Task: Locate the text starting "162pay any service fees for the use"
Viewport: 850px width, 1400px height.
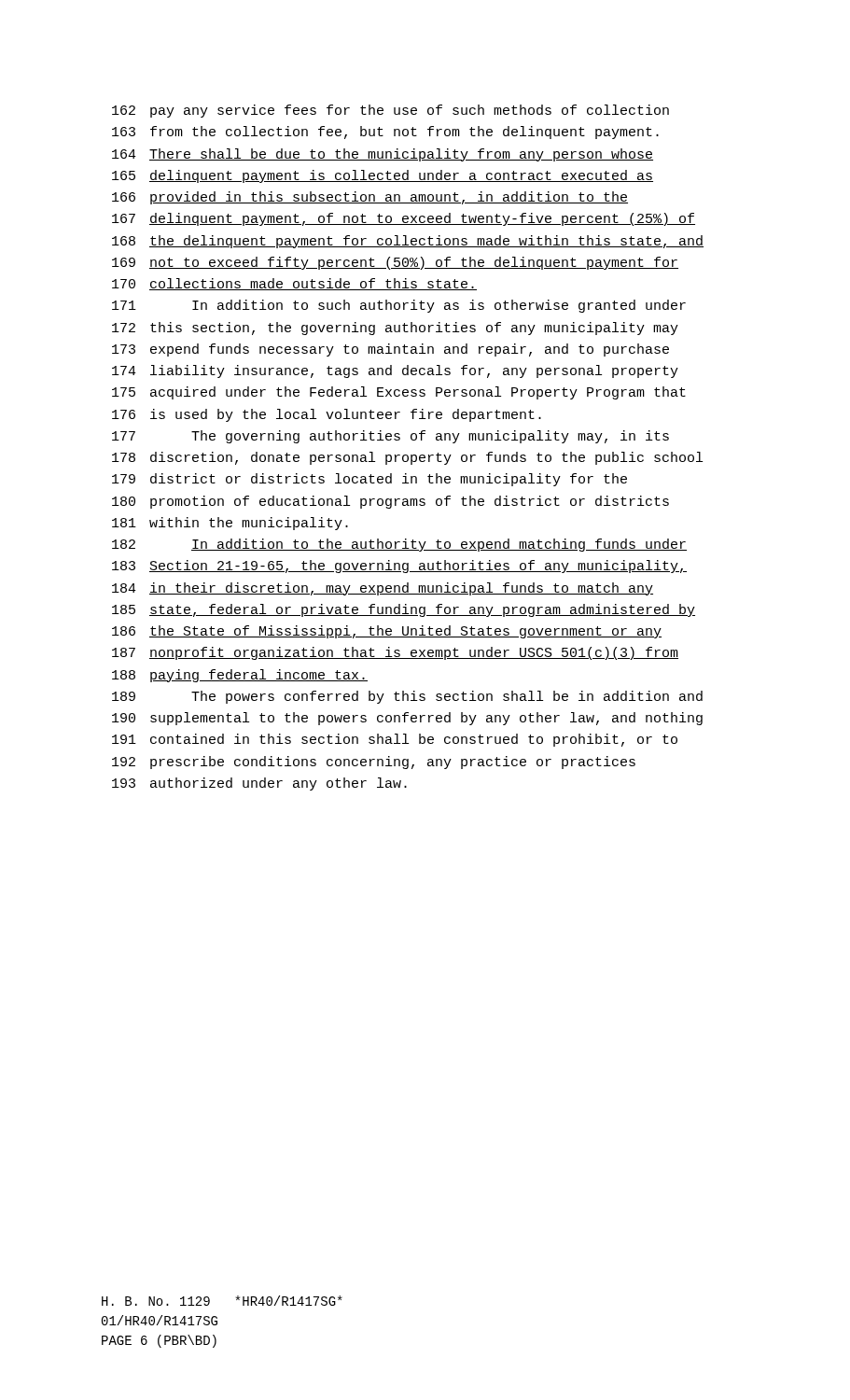Action: tap(438, 448)
